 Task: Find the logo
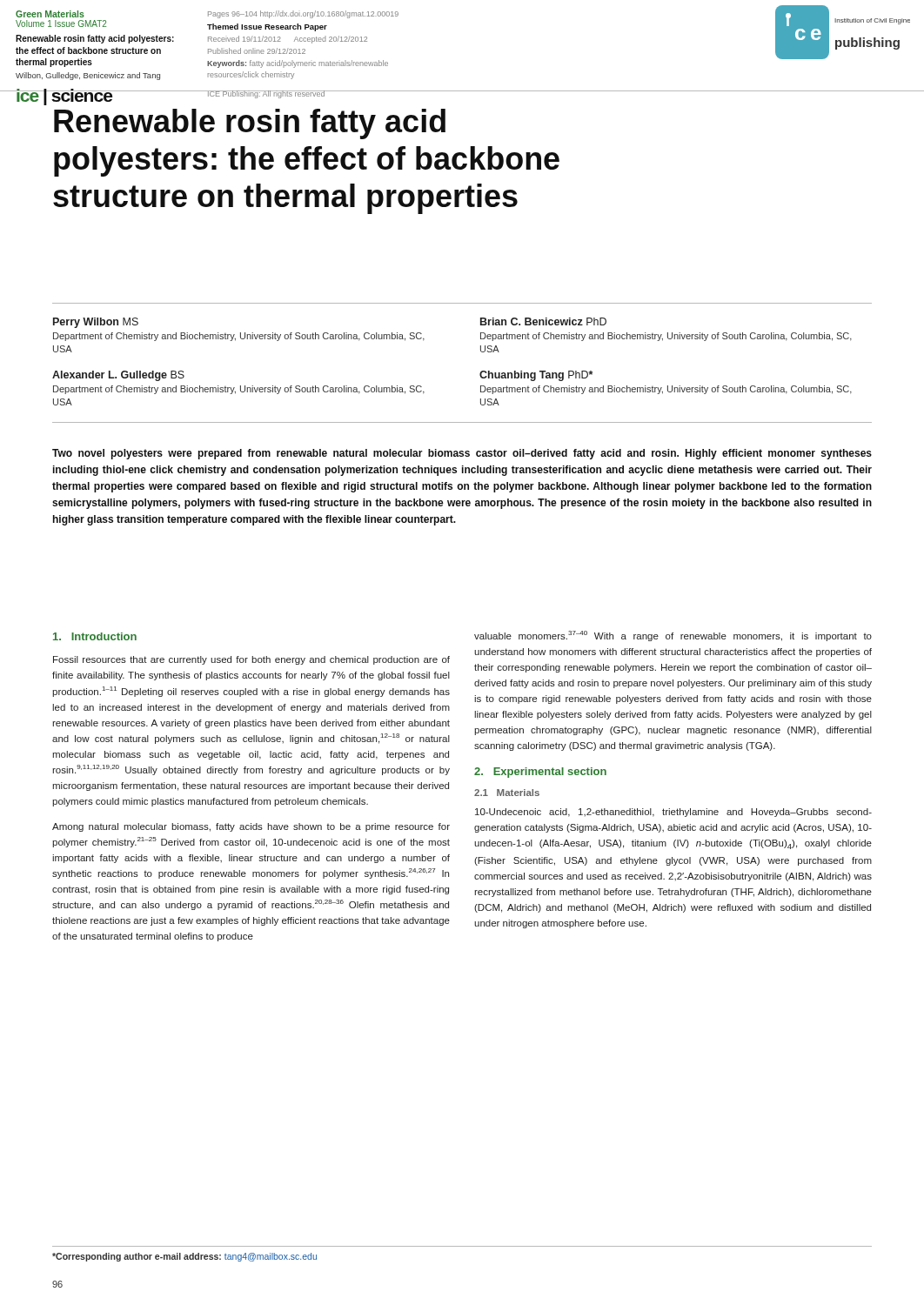click(x=842, y=32)
